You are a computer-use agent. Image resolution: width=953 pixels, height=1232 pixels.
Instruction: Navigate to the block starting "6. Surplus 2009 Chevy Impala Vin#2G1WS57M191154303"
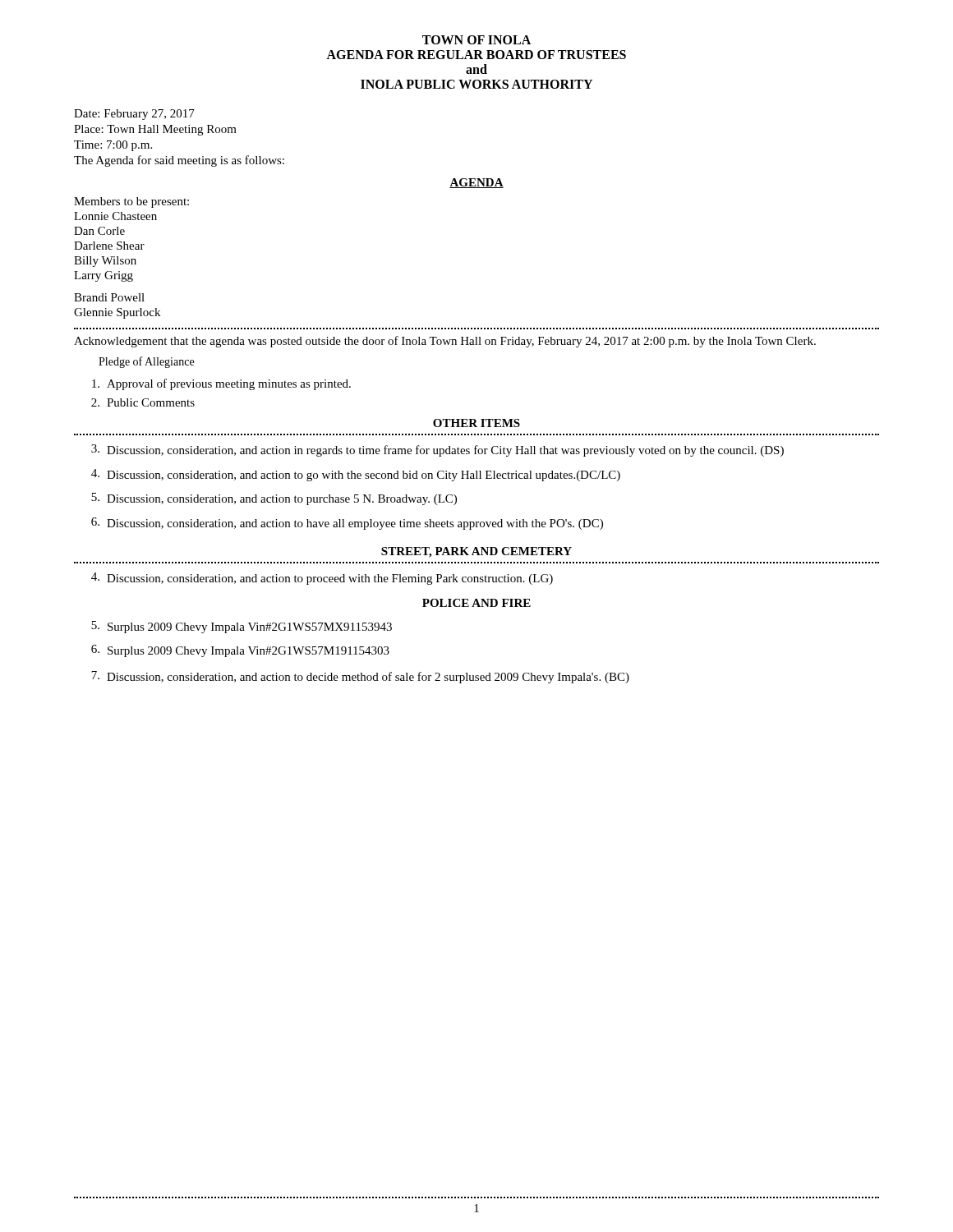[240, 651]
